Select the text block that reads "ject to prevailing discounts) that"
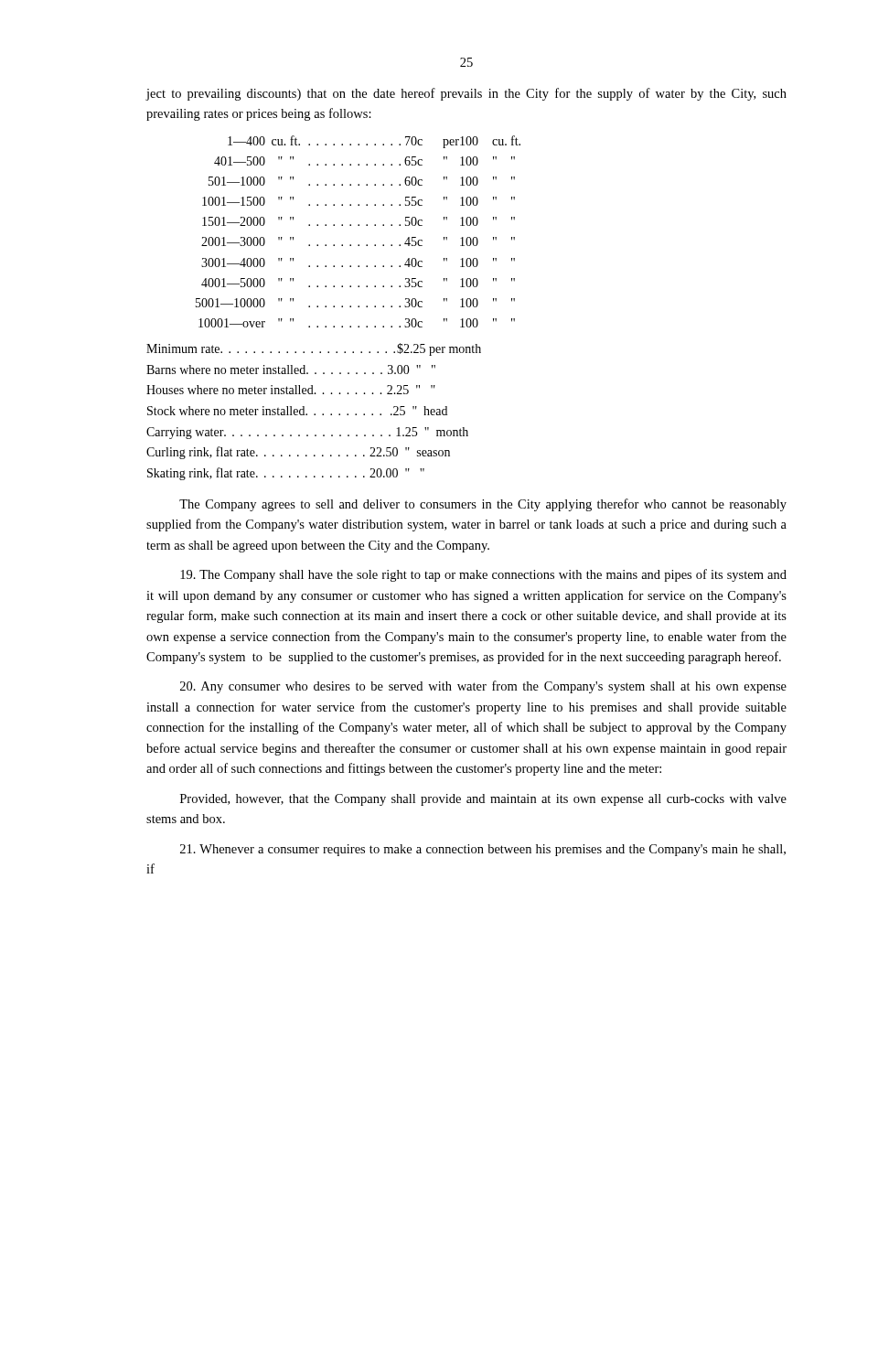The width and height of the screenshot is (878, 1372). point(466,104)
